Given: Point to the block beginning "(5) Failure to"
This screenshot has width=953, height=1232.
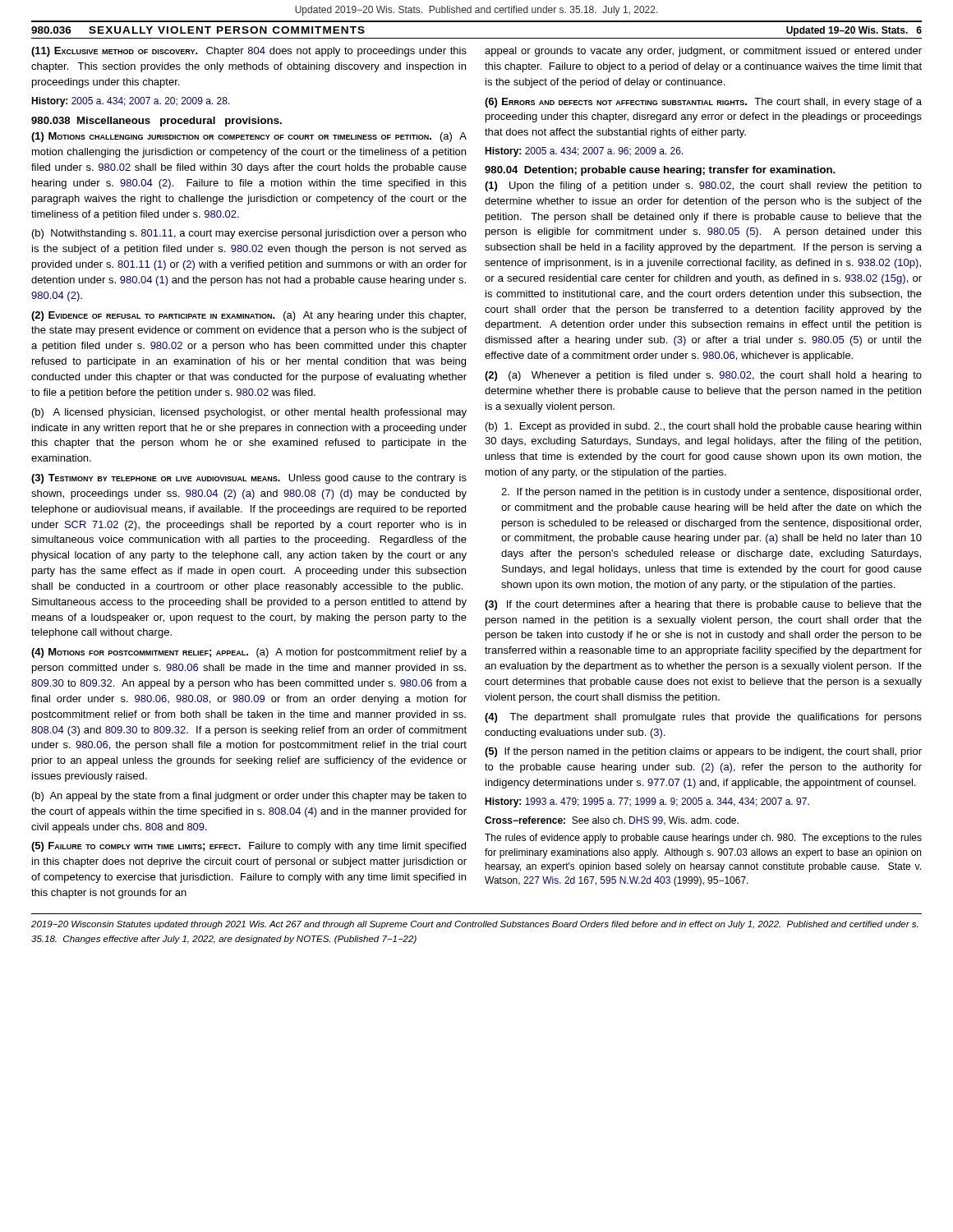Looking at the screenshot, I should (x=249, y=869).
